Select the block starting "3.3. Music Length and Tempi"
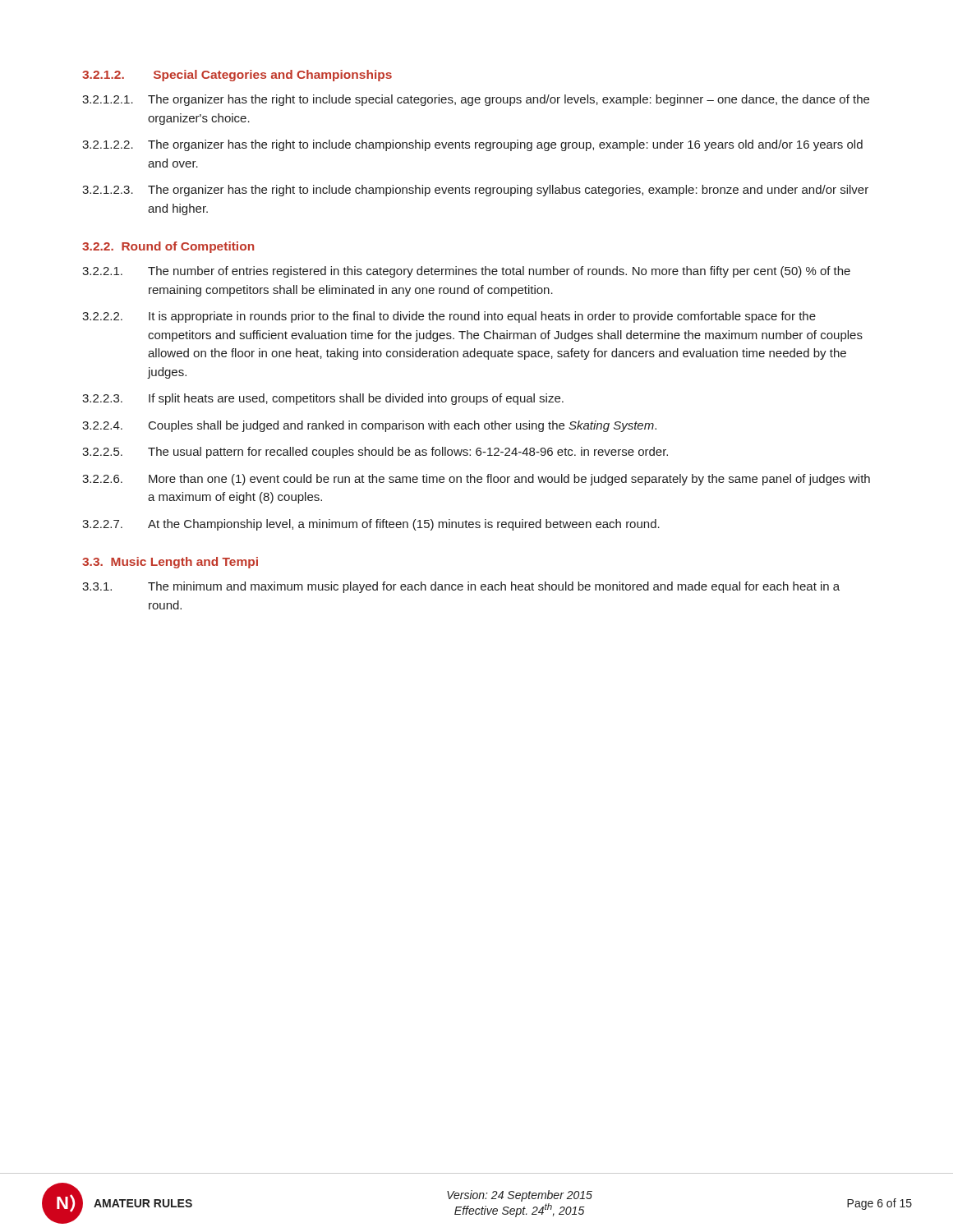This screenshot has height=1232, width=953. pyautogui.click(x=170, y=561)
